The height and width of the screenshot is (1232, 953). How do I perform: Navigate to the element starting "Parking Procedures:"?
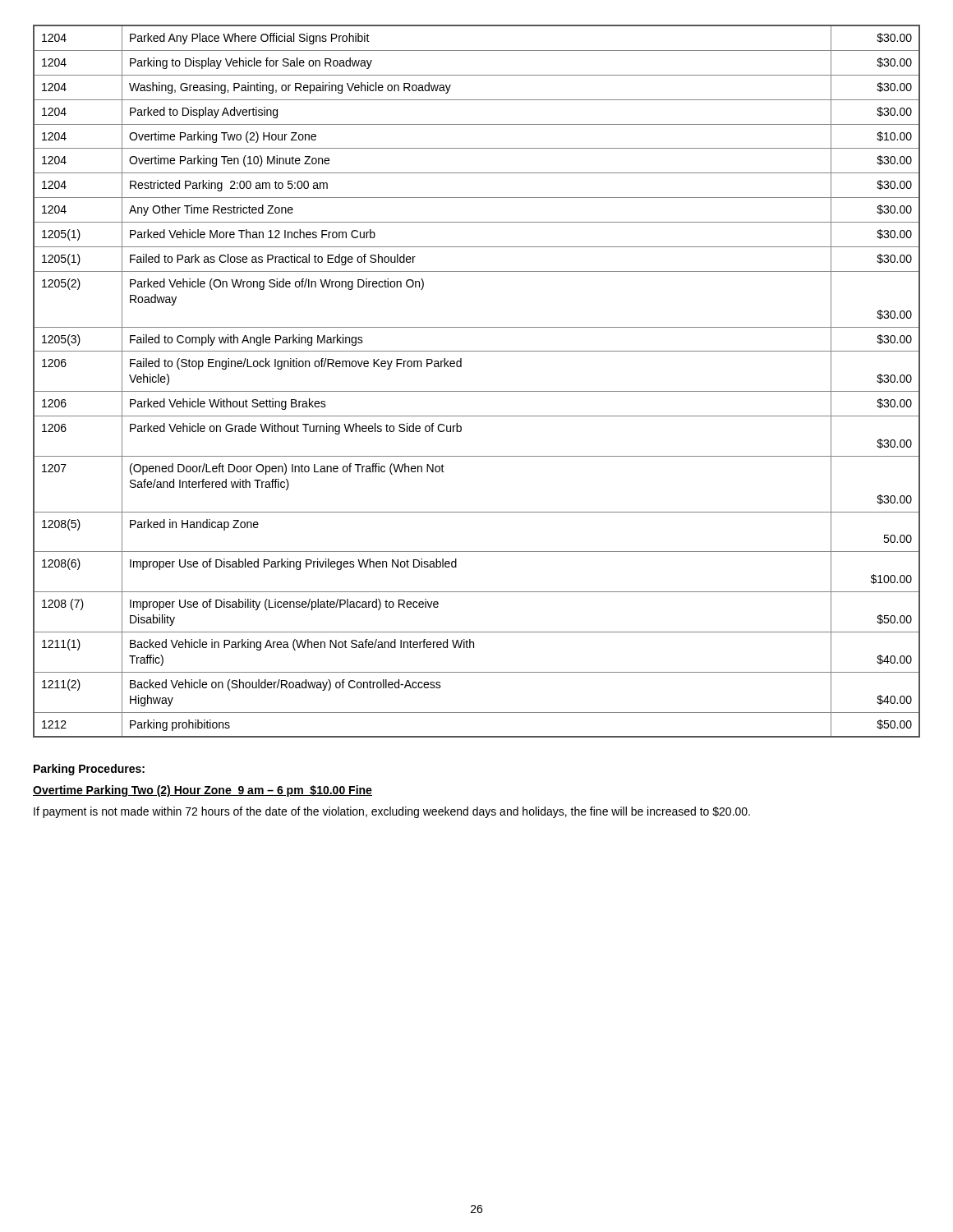[89, 769]
